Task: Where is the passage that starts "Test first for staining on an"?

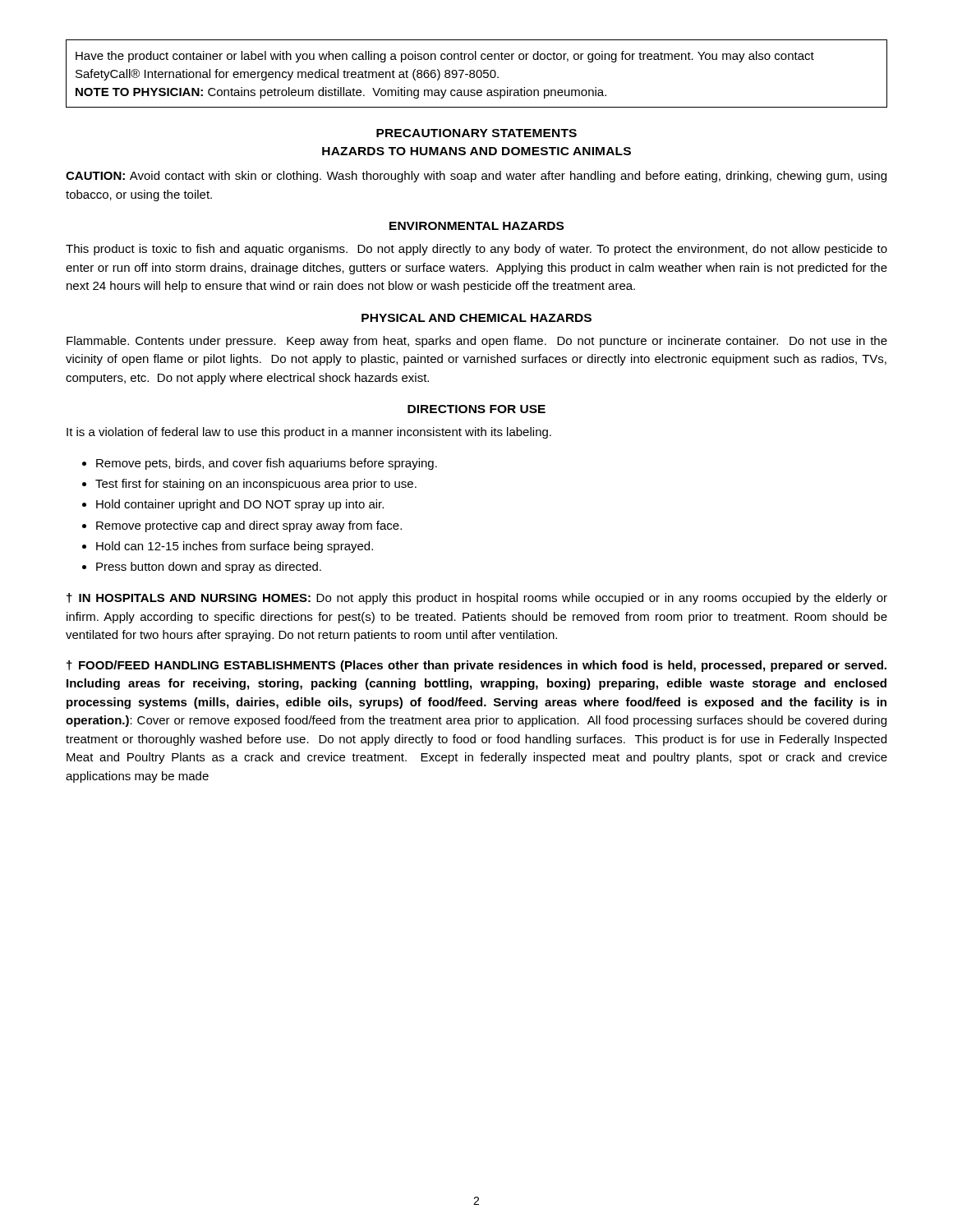Action: click(256, 483)
